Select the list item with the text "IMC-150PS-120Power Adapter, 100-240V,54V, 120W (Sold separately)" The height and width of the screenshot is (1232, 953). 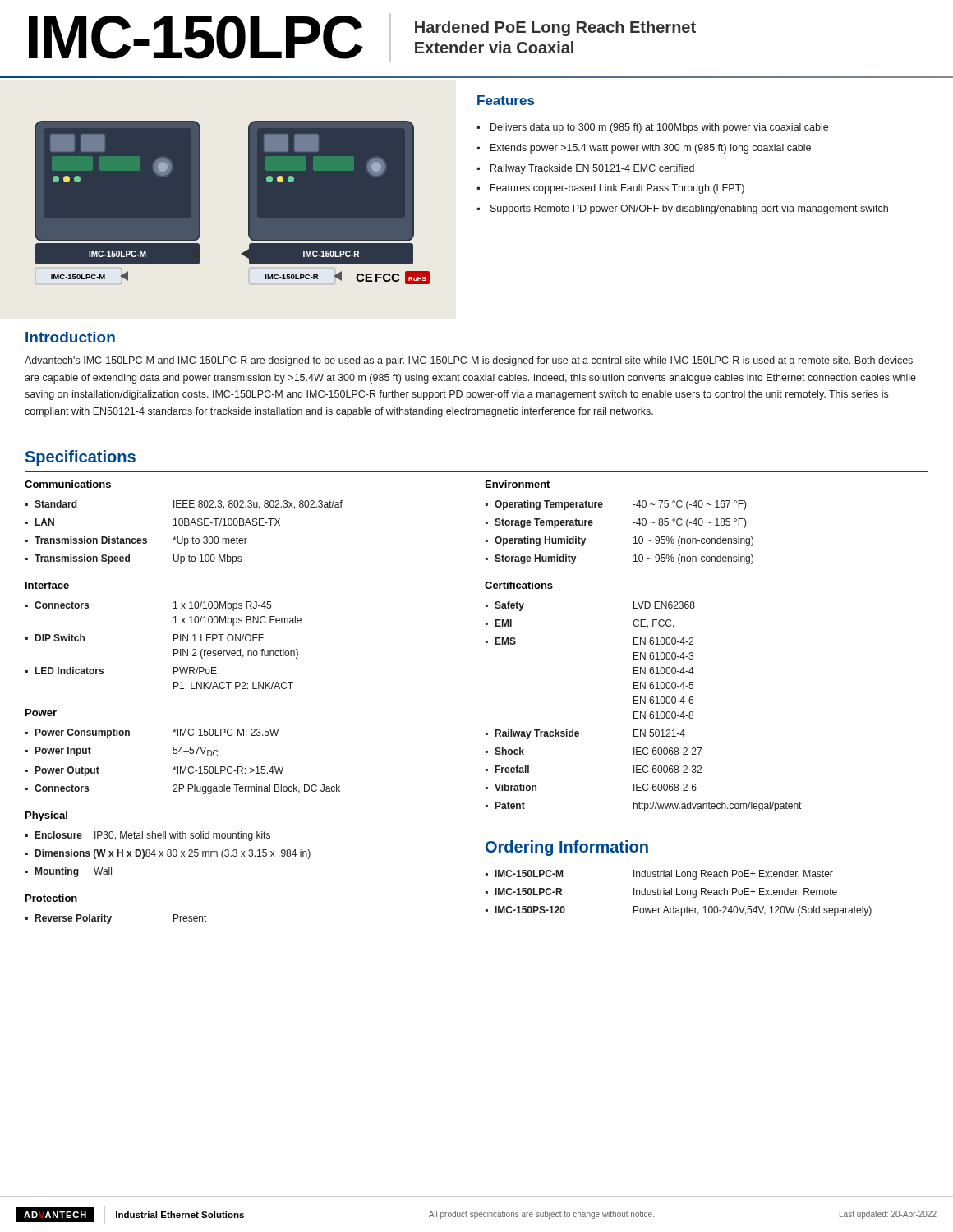(683, 910)
